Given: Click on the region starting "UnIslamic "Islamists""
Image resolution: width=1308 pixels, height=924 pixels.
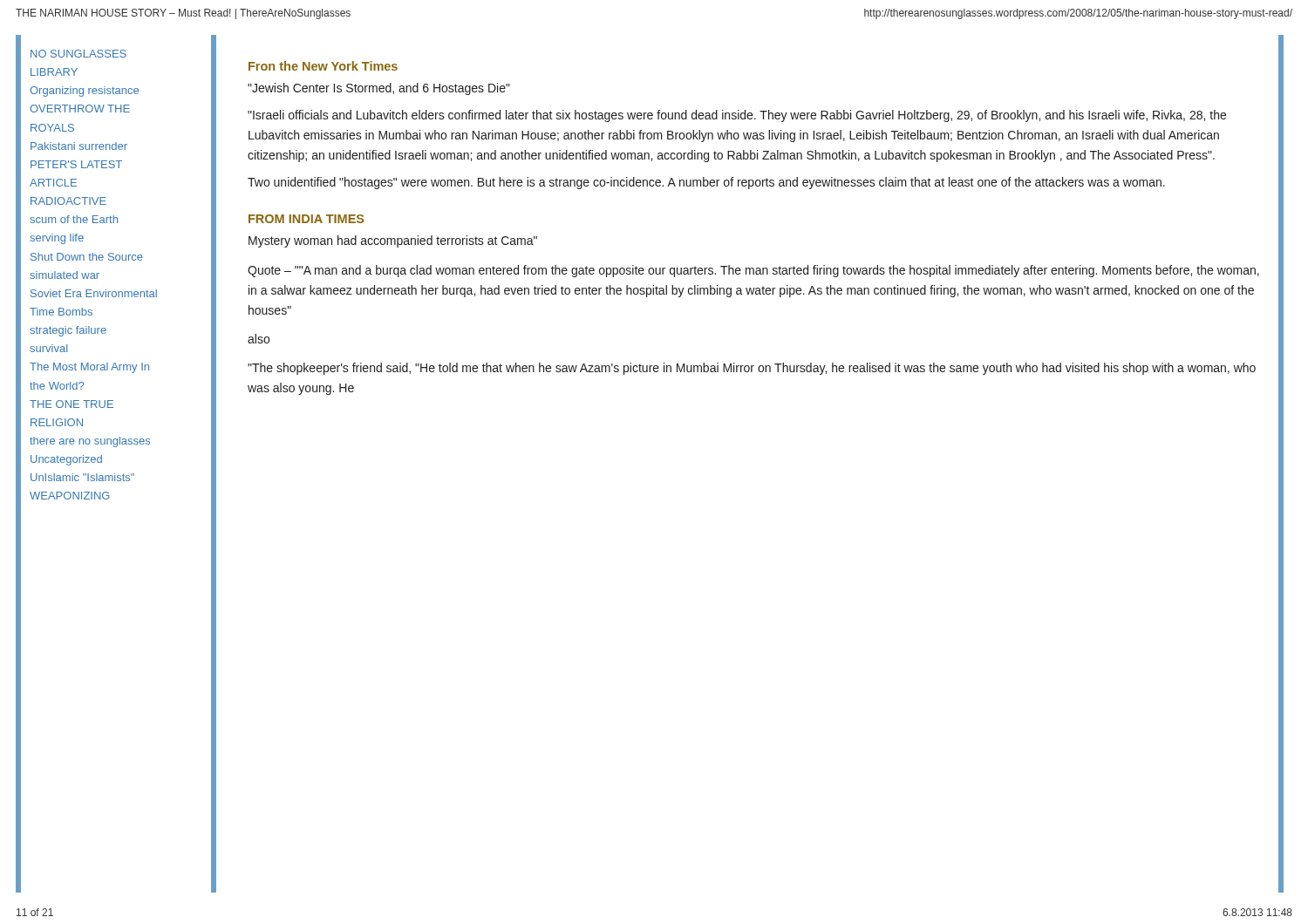Looking at the screenshot, I should (x=116, y=478).
